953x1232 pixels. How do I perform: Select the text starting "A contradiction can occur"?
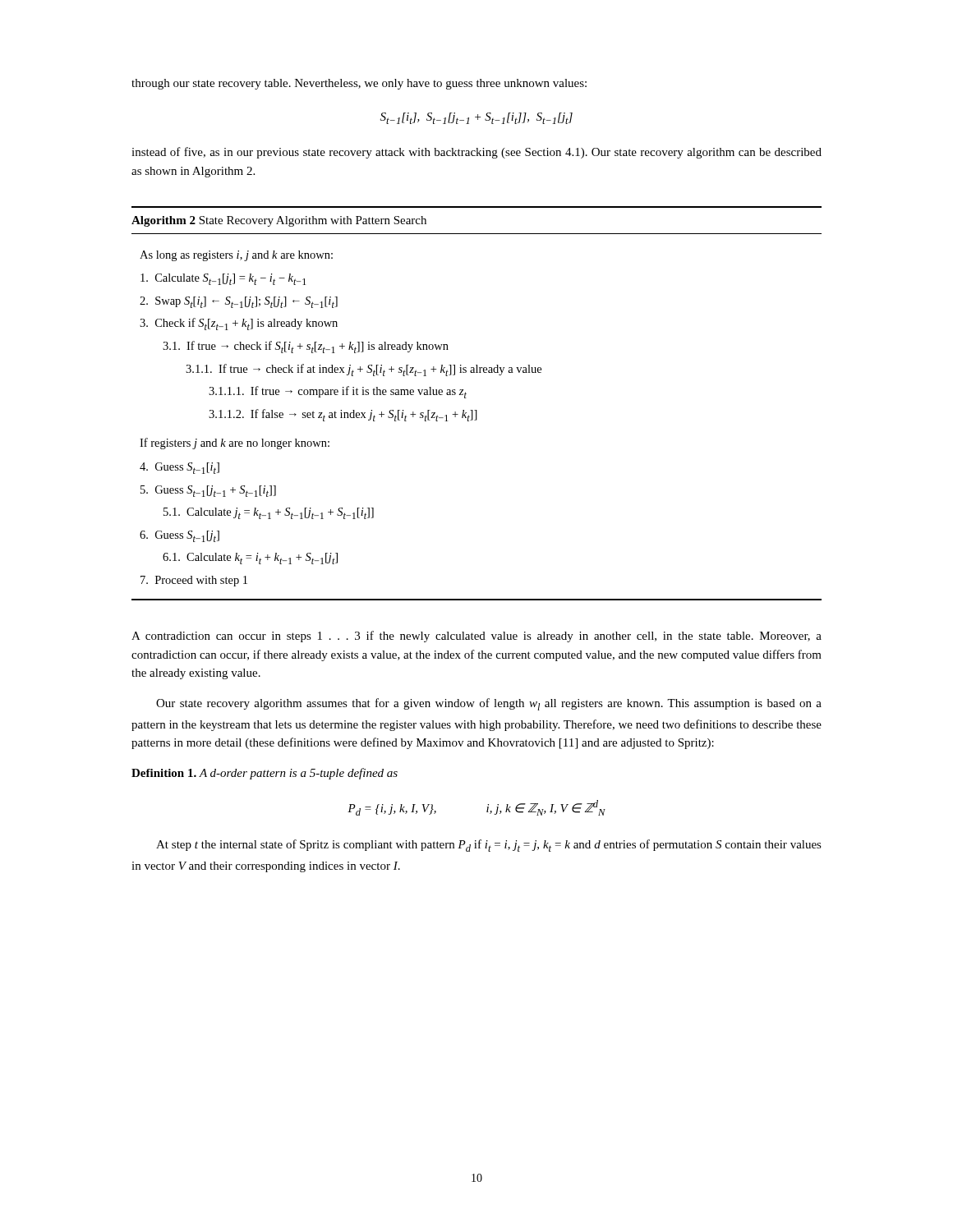coord(476,690)
